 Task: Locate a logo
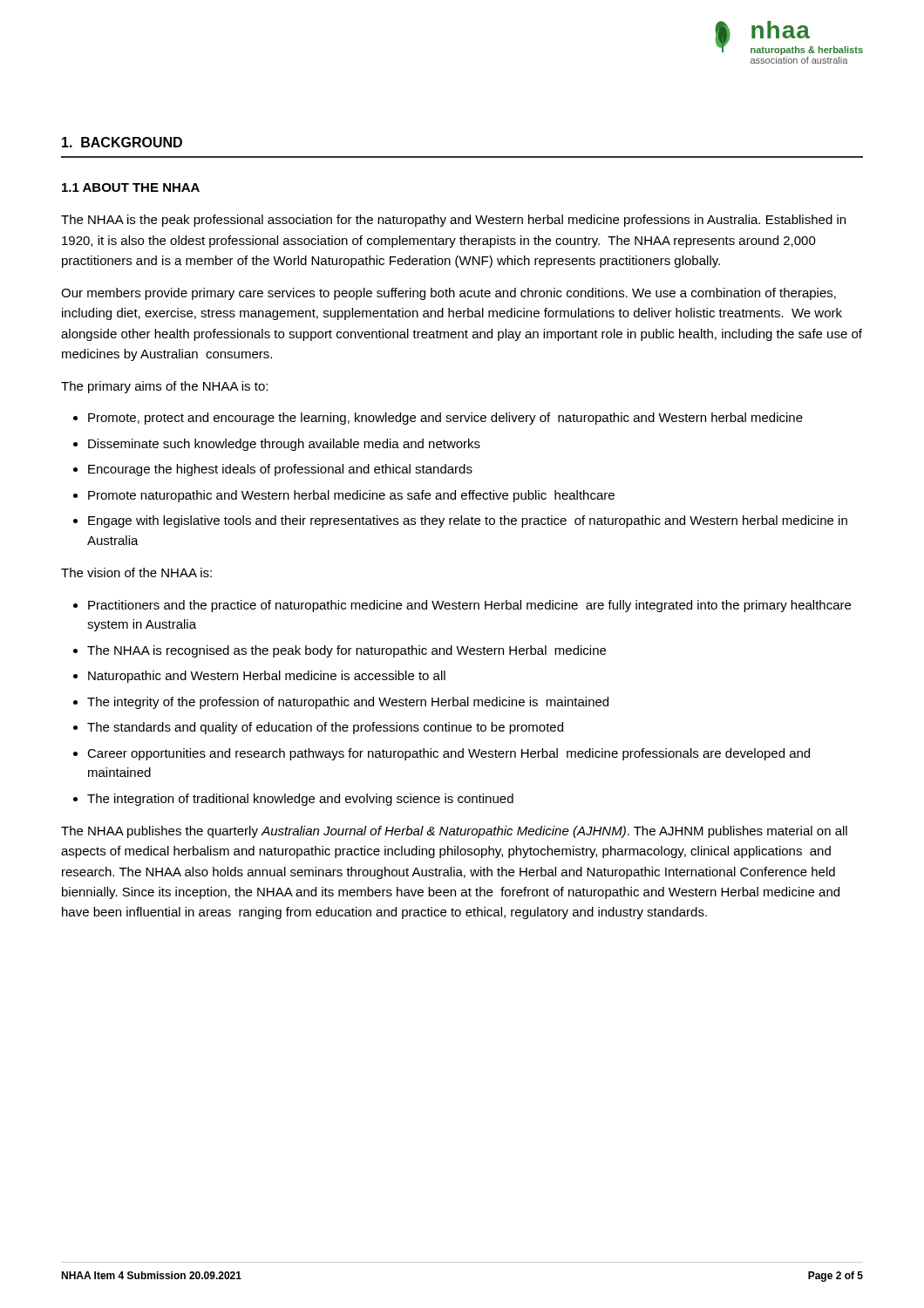782,41
